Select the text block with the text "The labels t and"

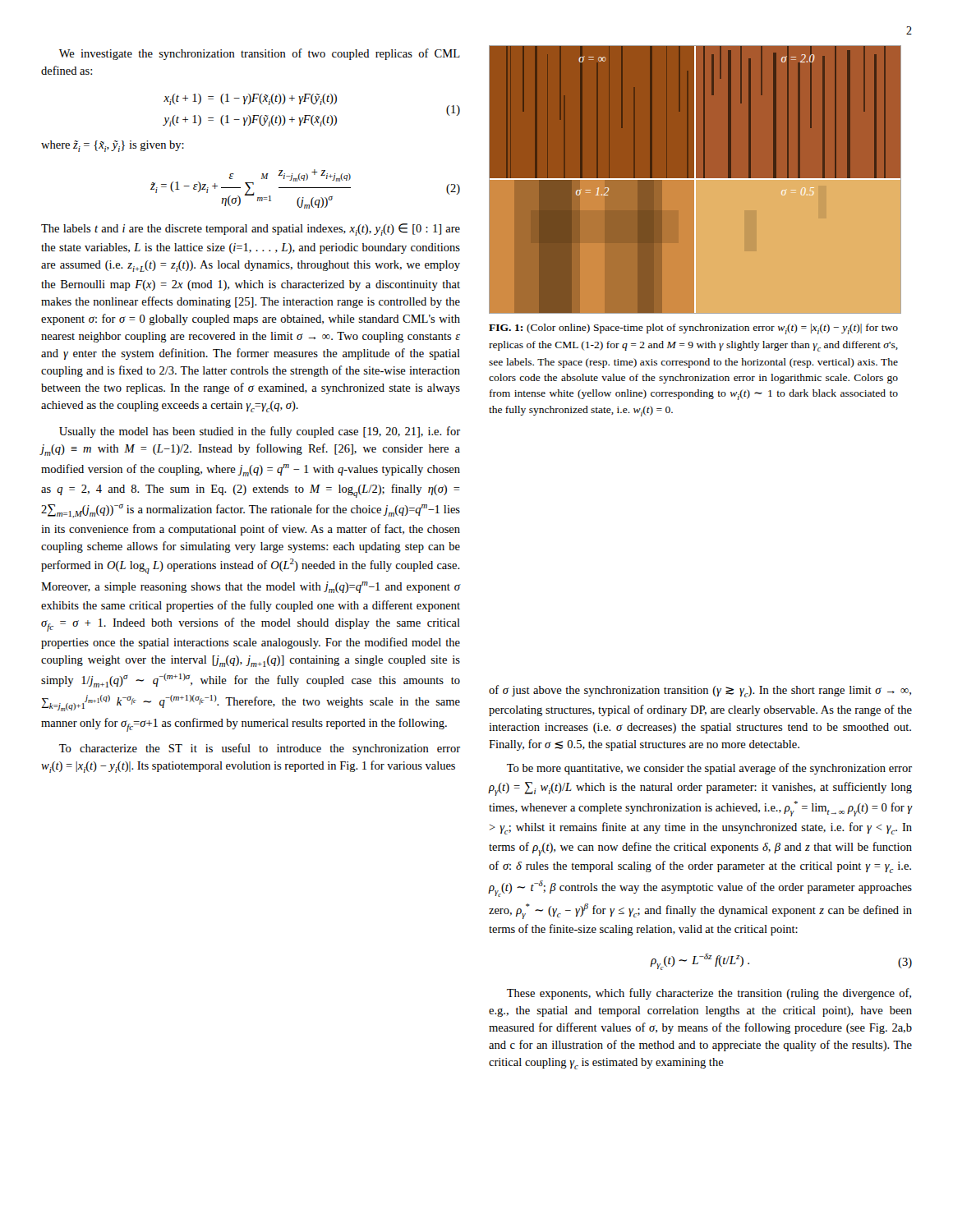coord(251,318)
